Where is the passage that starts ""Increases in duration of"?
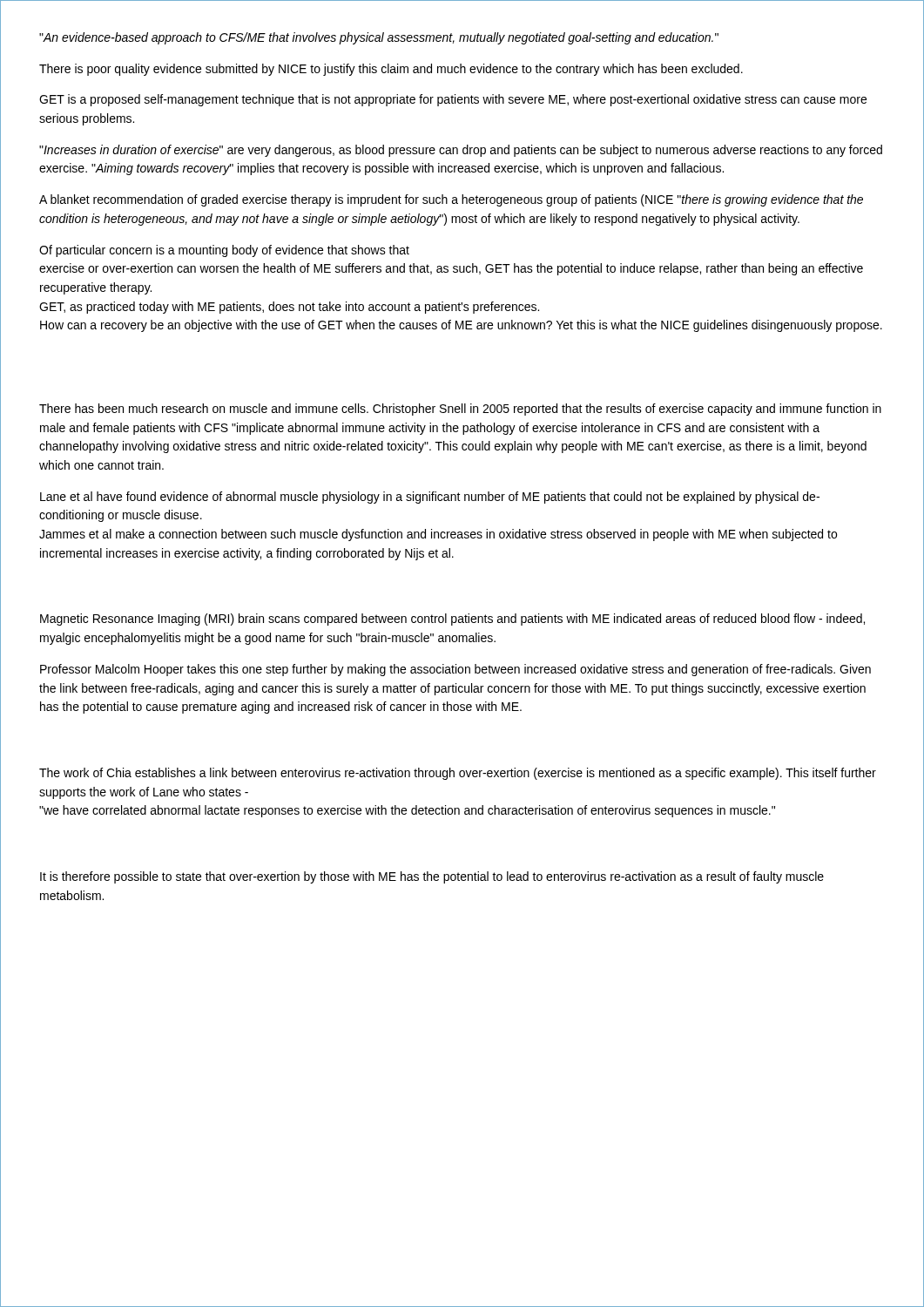 (x=461, y=159)
